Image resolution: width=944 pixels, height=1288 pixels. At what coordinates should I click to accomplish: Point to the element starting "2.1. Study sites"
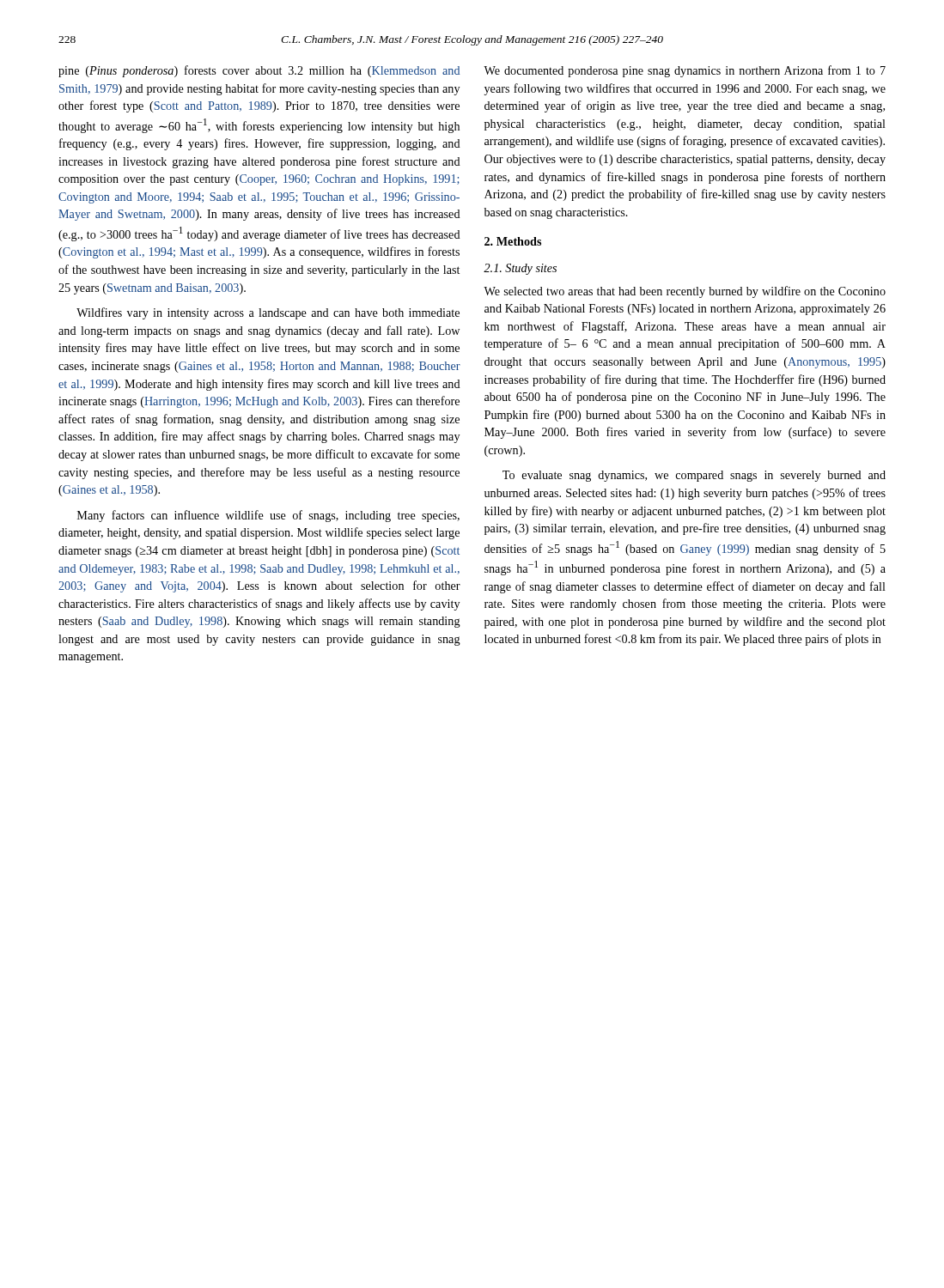pos(520,269)
